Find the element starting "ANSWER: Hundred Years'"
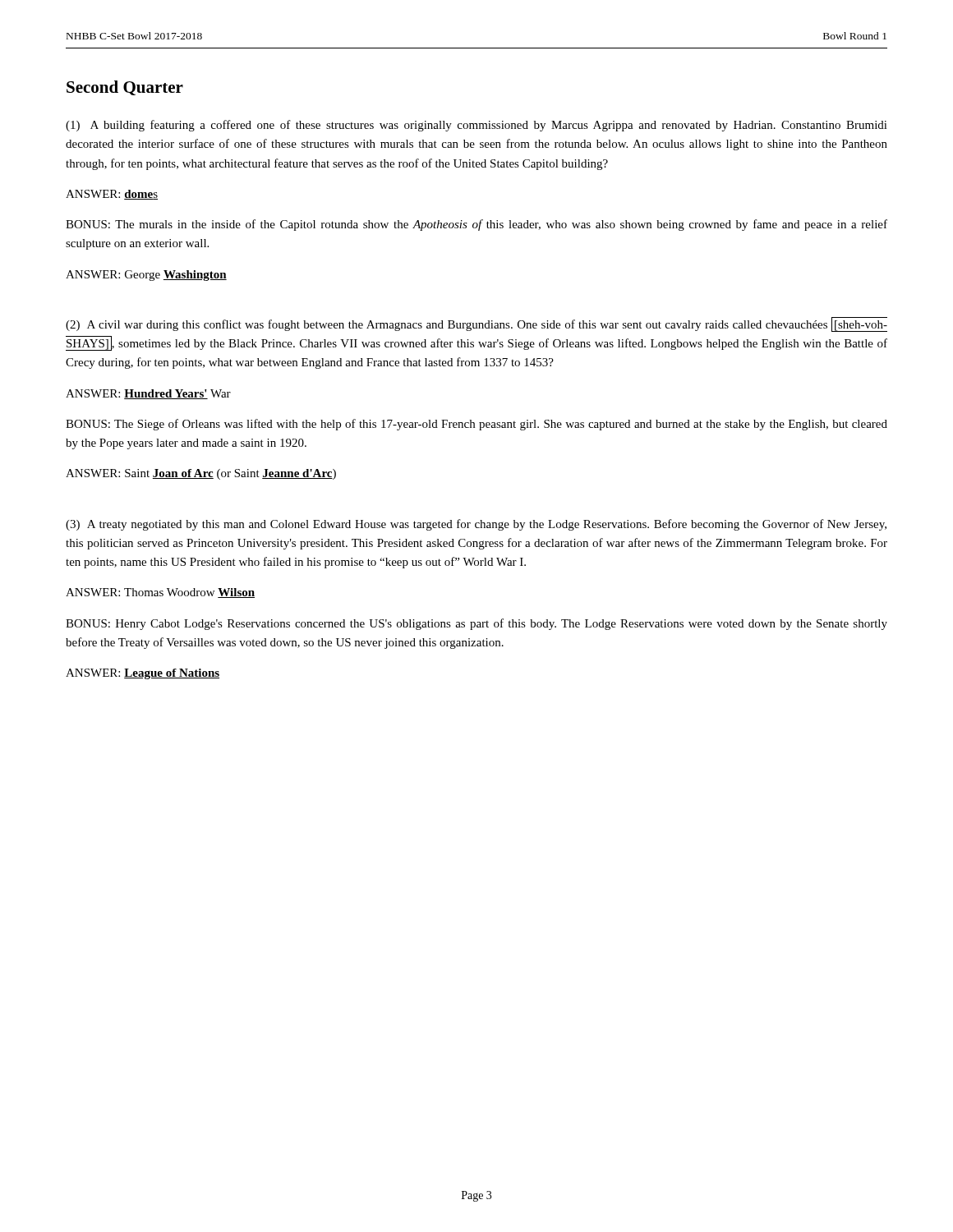953x1232 pixels. point(148,393)
